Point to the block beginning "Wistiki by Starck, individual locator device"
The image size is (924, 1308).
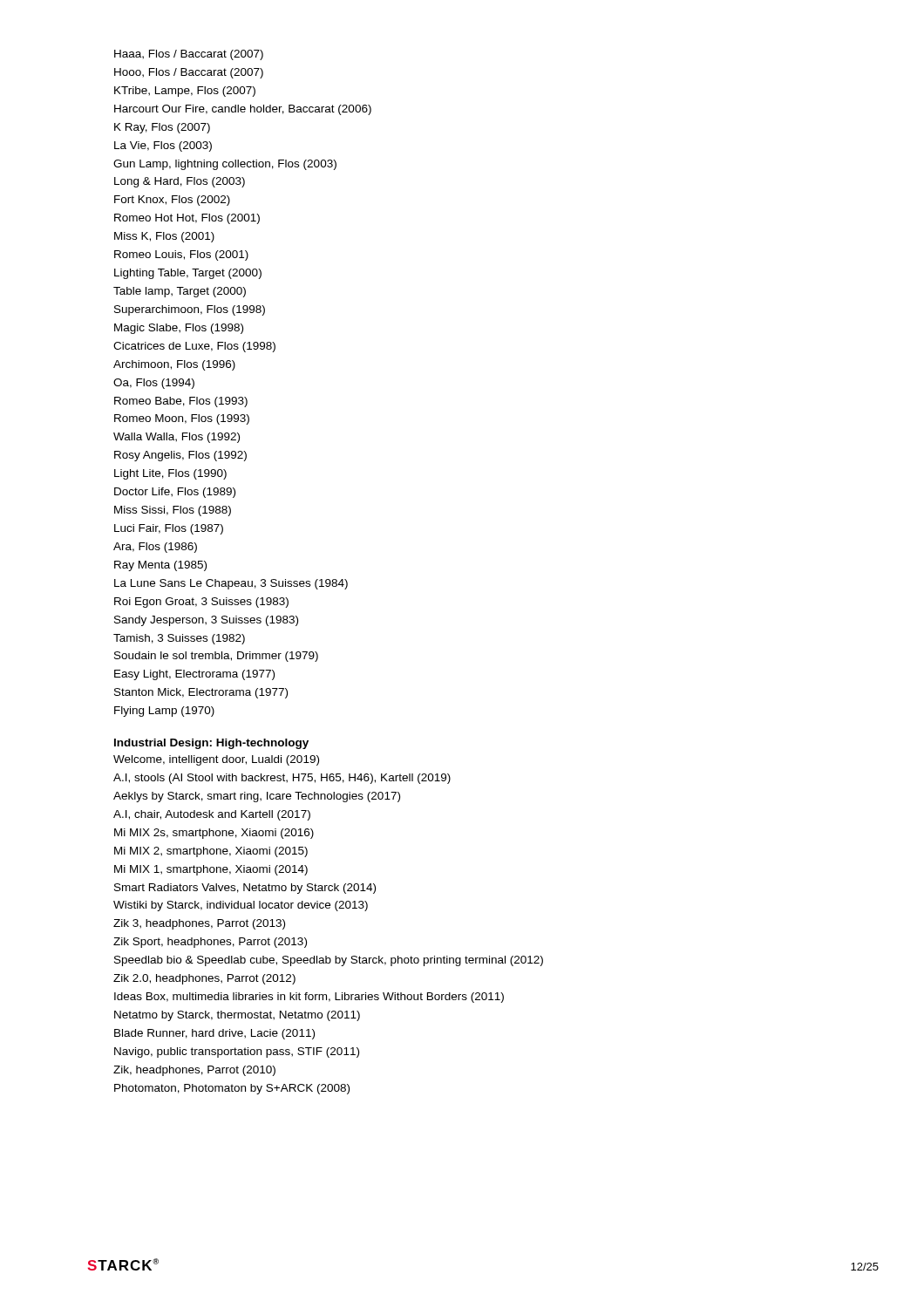[x=241, y=906]
